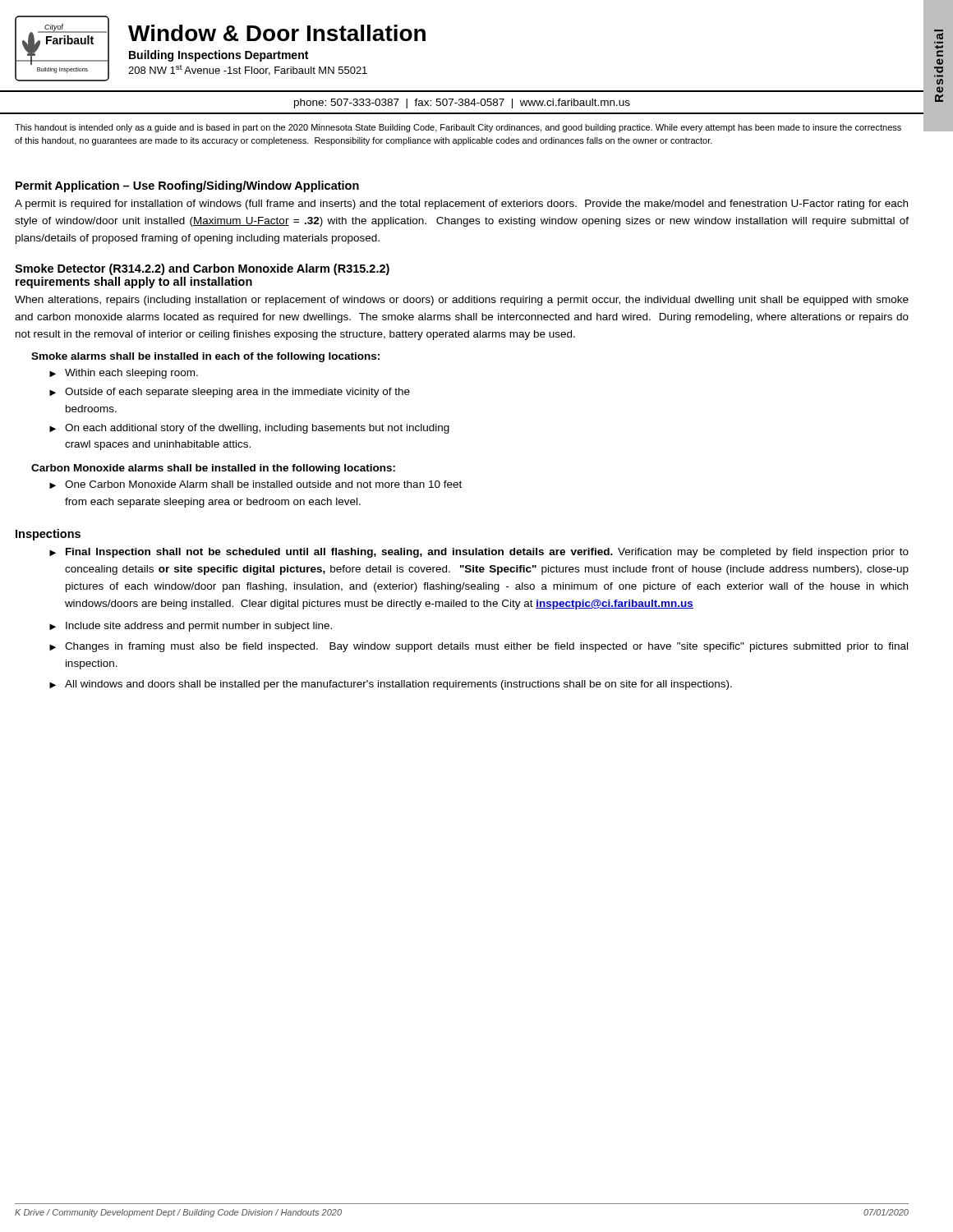Locate the text block starting "When alterations, repairs (including installation"
Viewport: 953px width, 1232px height.
[462, 316]
